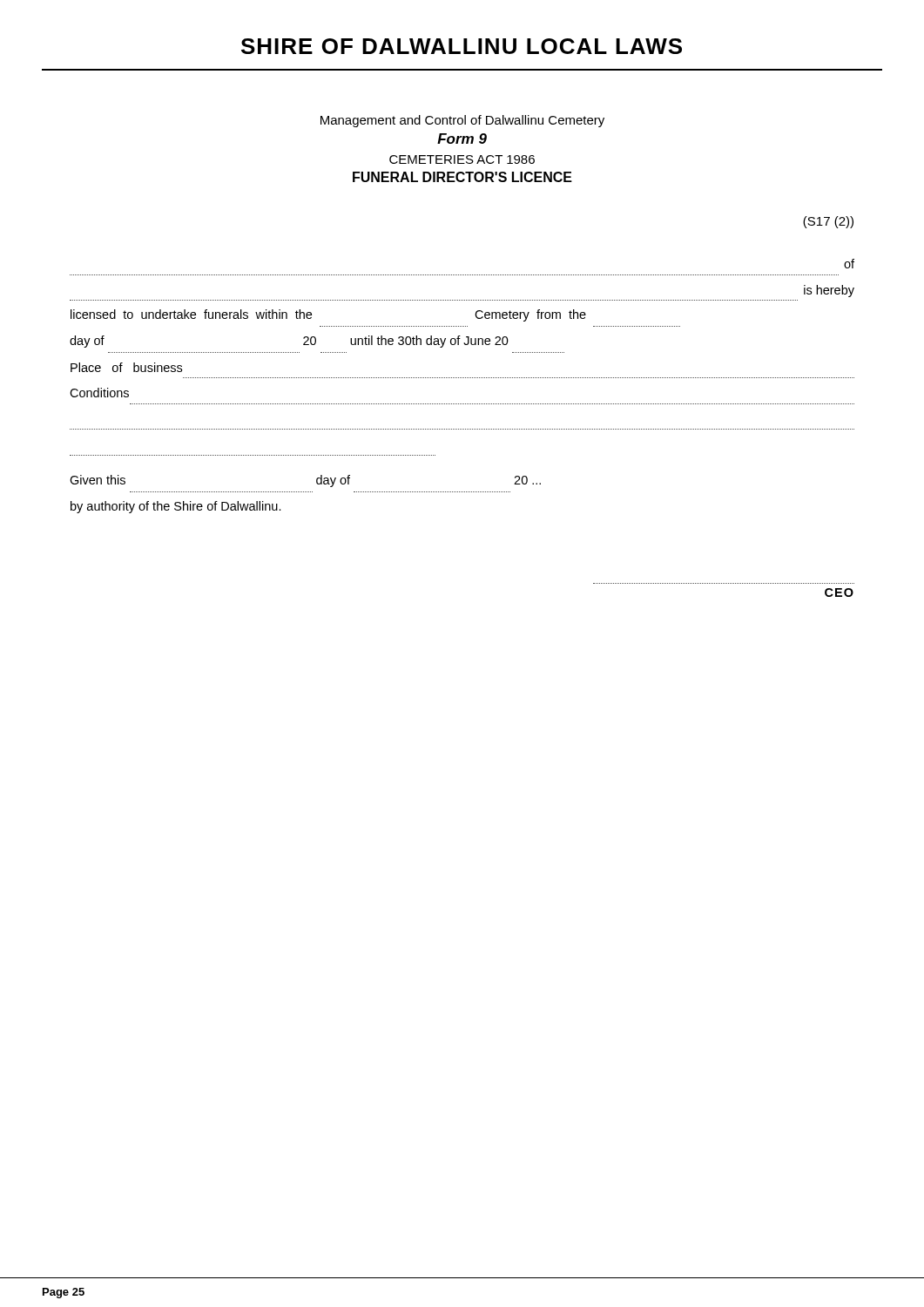Viewport: 924px width, 1307px height.
Task: Find the block starting "SHIRE OF DALWALLINU LOCAL LAWS"
Action: coord(462,46)
